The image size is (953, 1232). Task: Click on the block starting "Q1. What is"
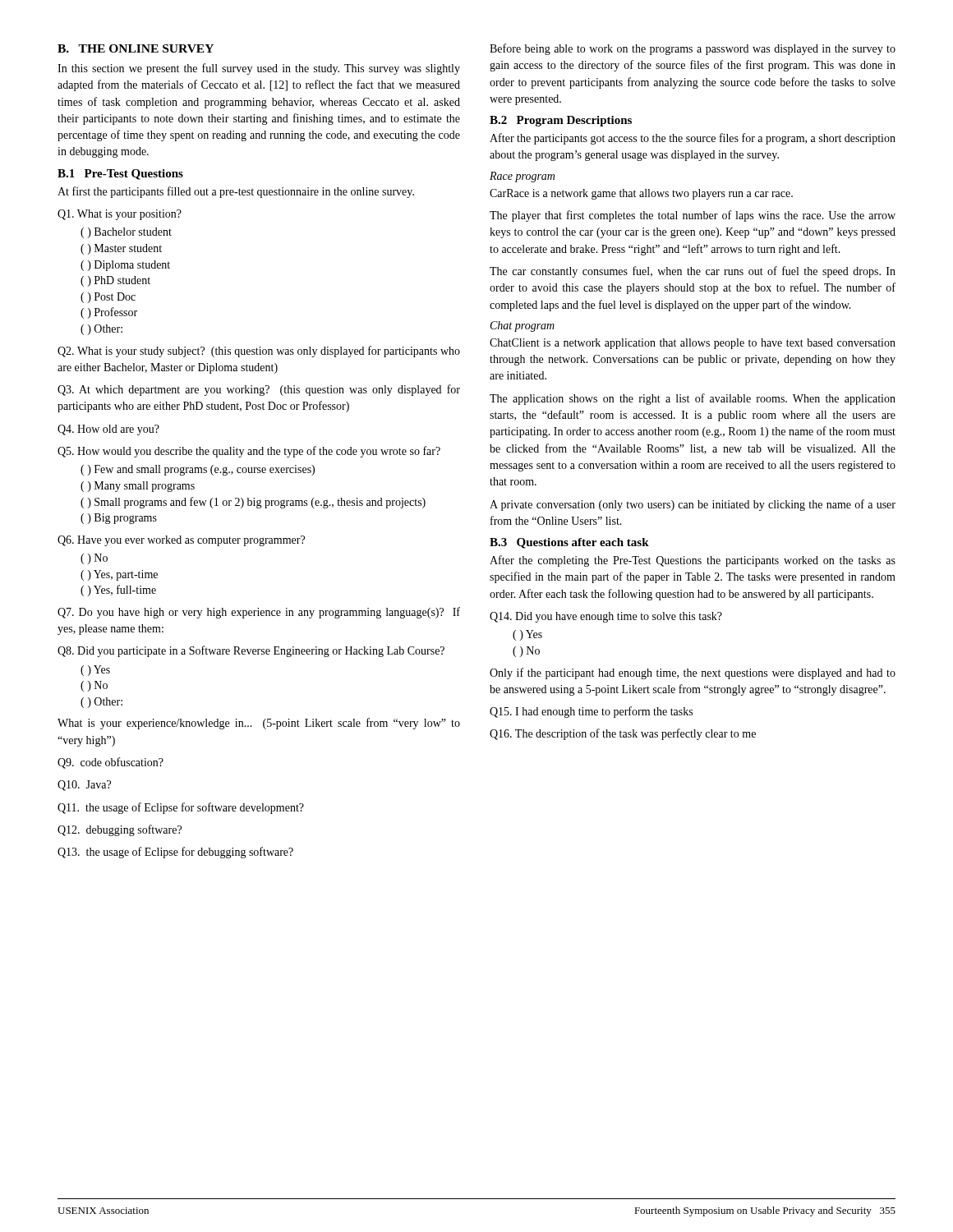pyautogui.click(x=120, y=215)
